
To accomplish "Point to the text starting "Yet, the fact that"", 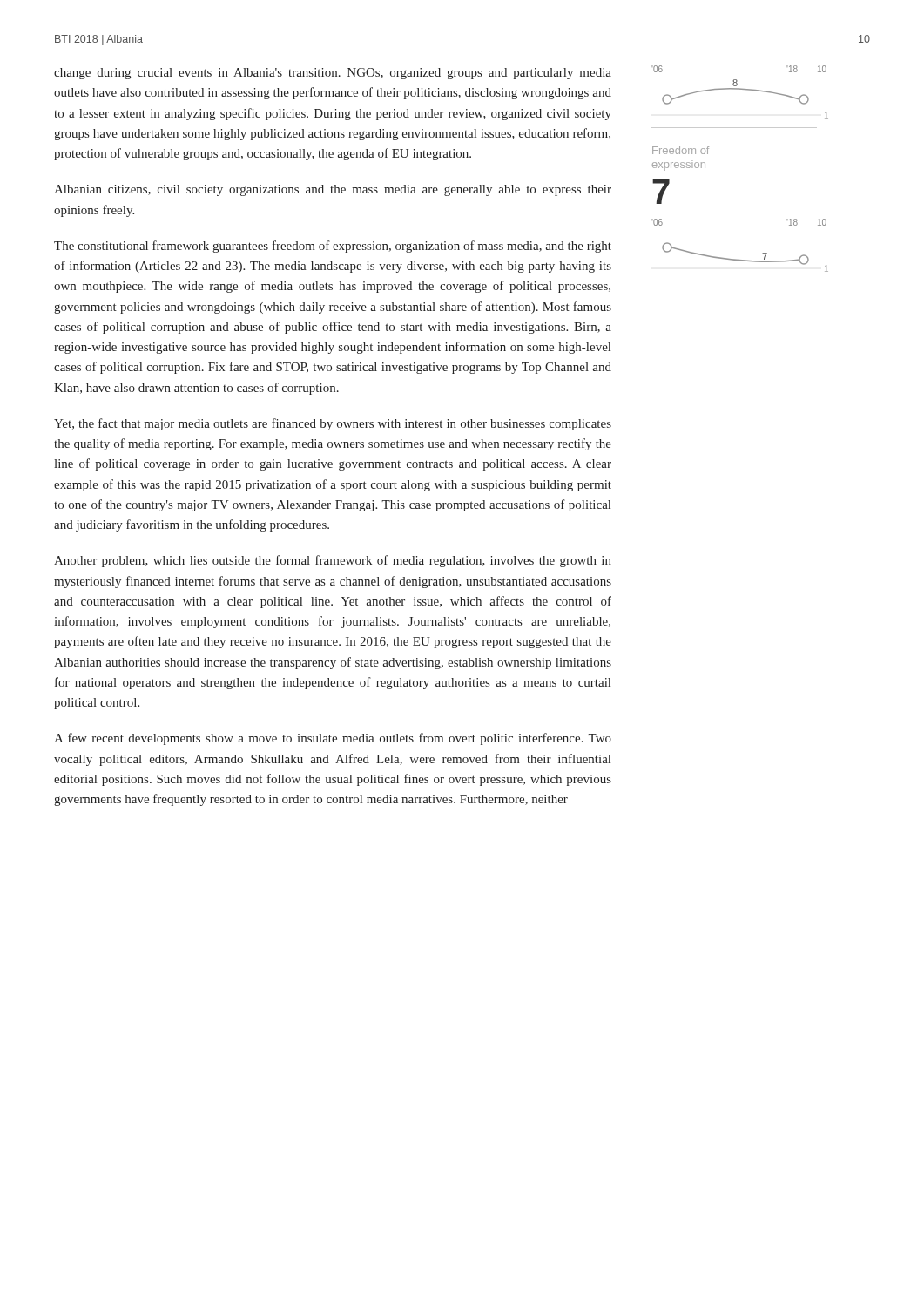I will click(x=333, y=474).
